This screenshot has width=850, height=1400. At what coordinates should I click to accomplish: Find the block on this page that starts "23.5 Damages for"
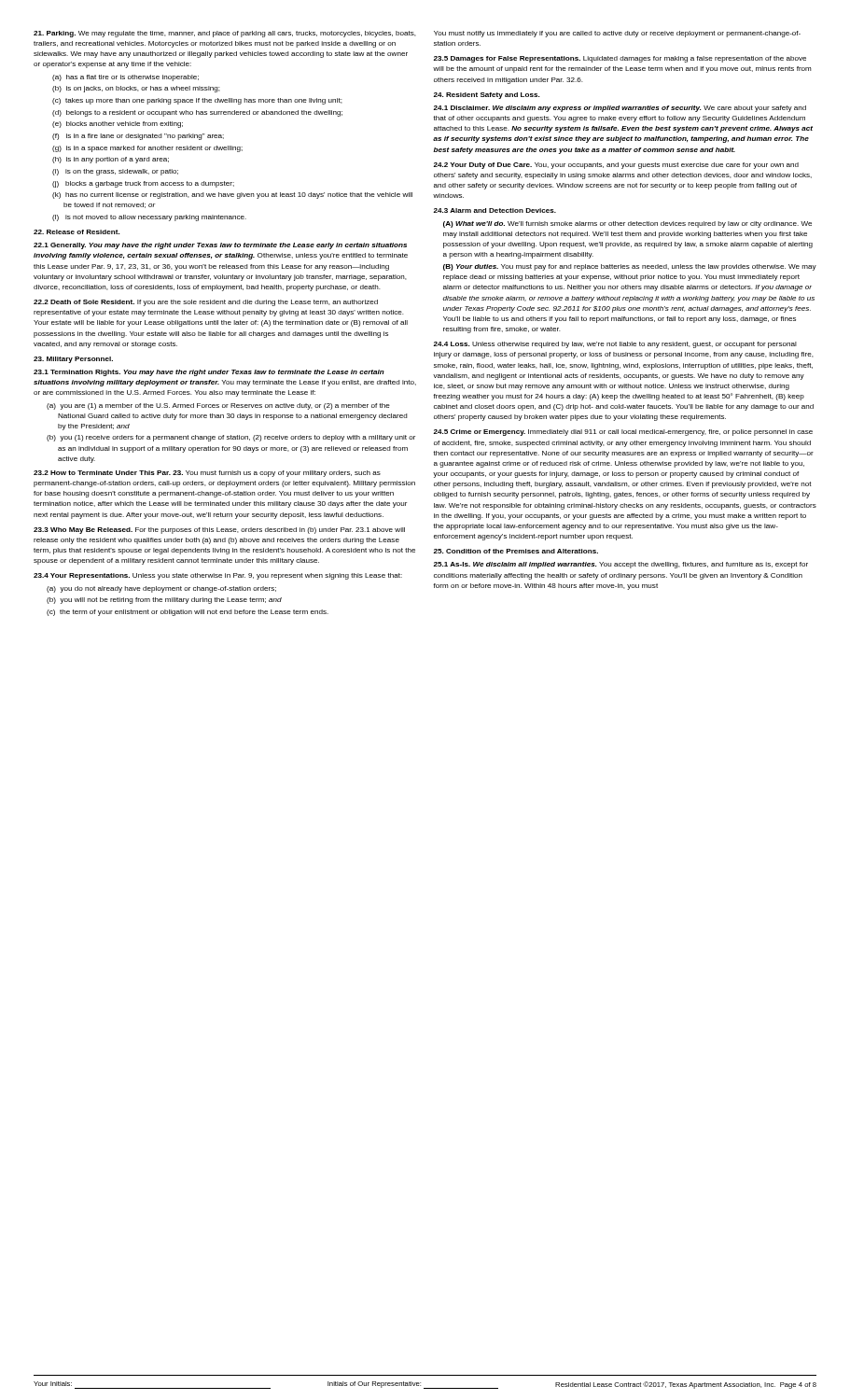tap(622, 69)
